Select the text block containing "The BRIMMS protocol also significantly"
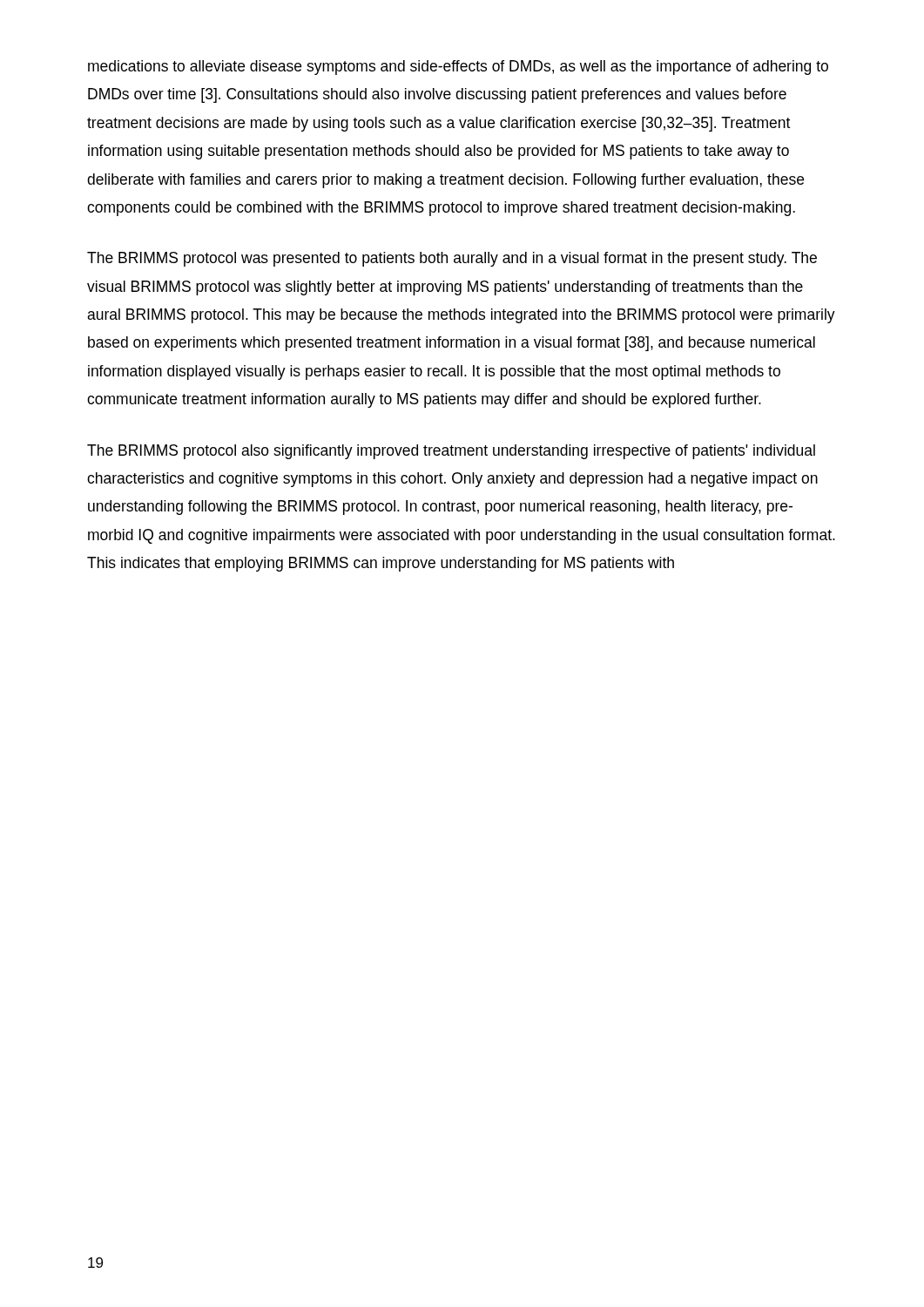 (x=462, y=506)
